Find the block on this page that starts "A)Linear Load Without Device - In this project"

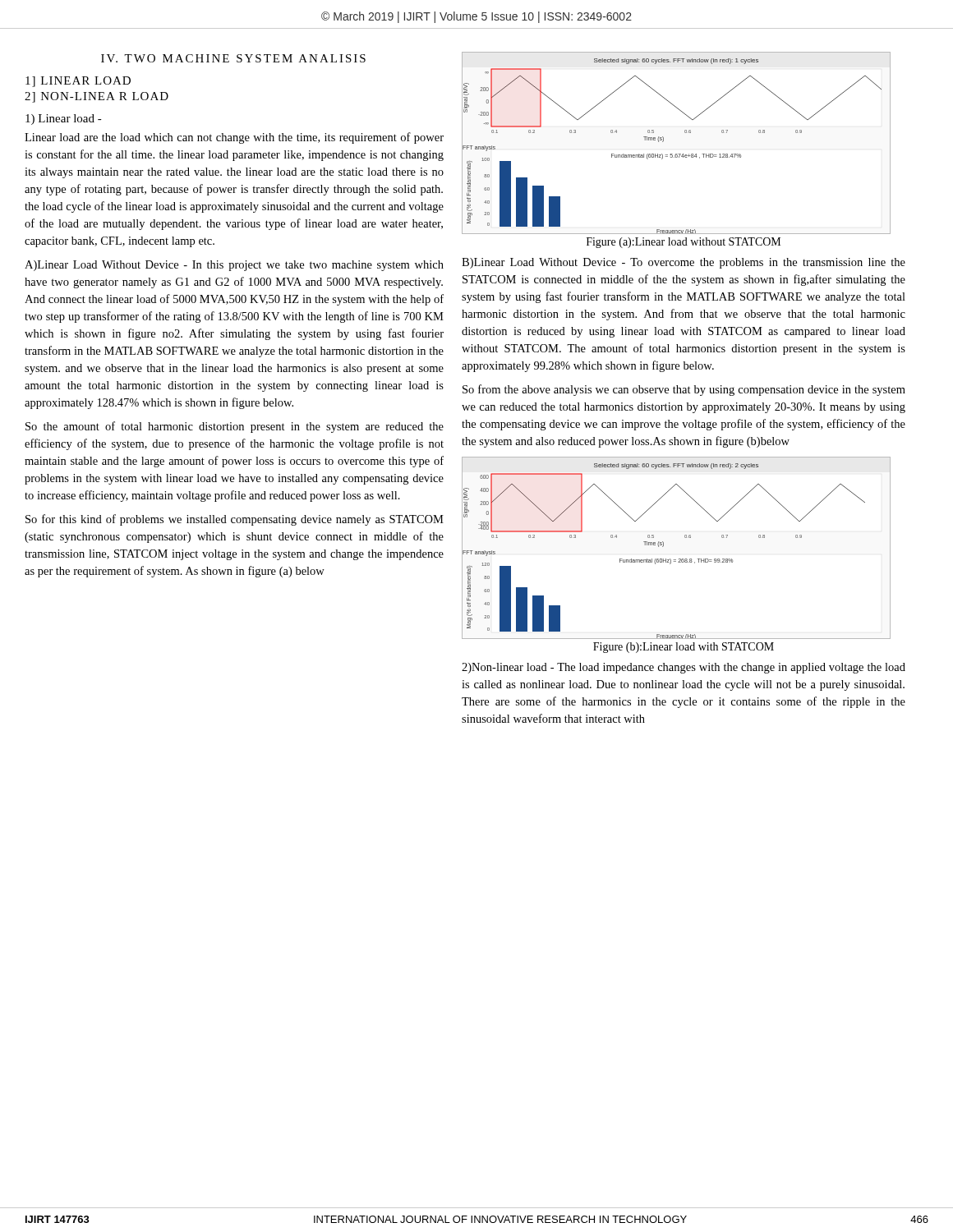[x=234, y=334]
